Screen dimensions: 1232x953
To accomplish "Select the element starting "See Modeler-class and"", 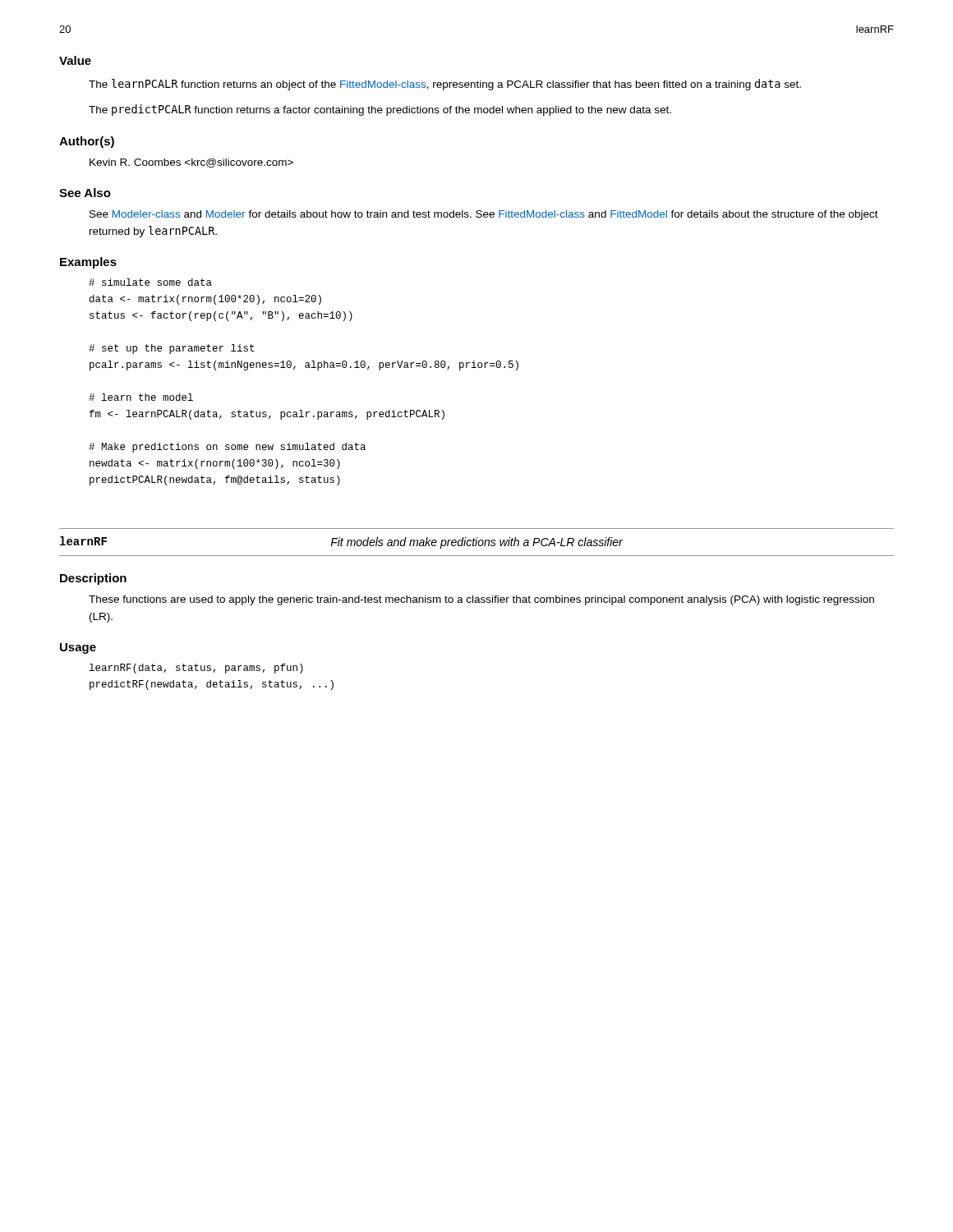I will pos(483,222).
